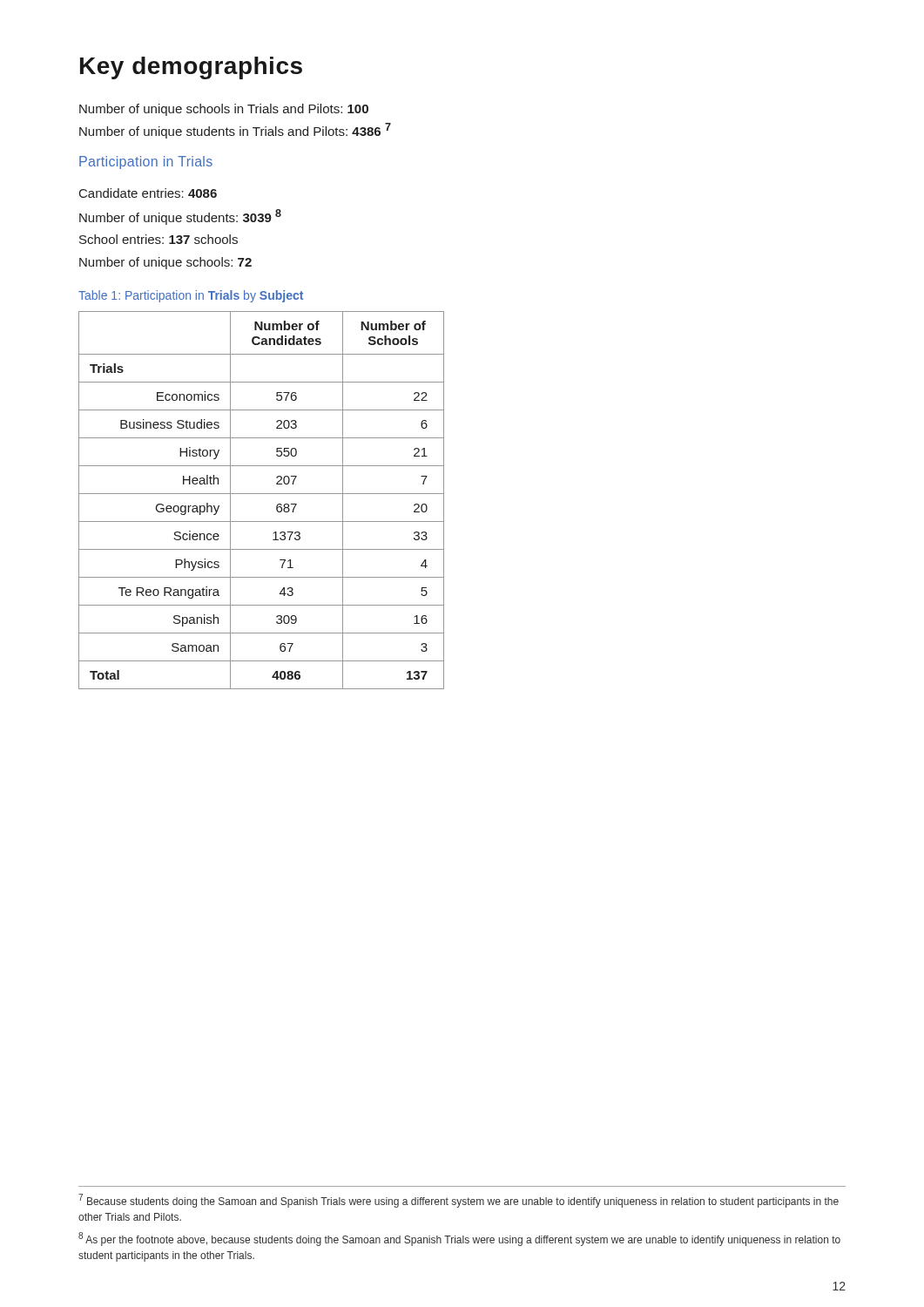Click on the table containing "Te Reo Rangatira"

point(462,500)
